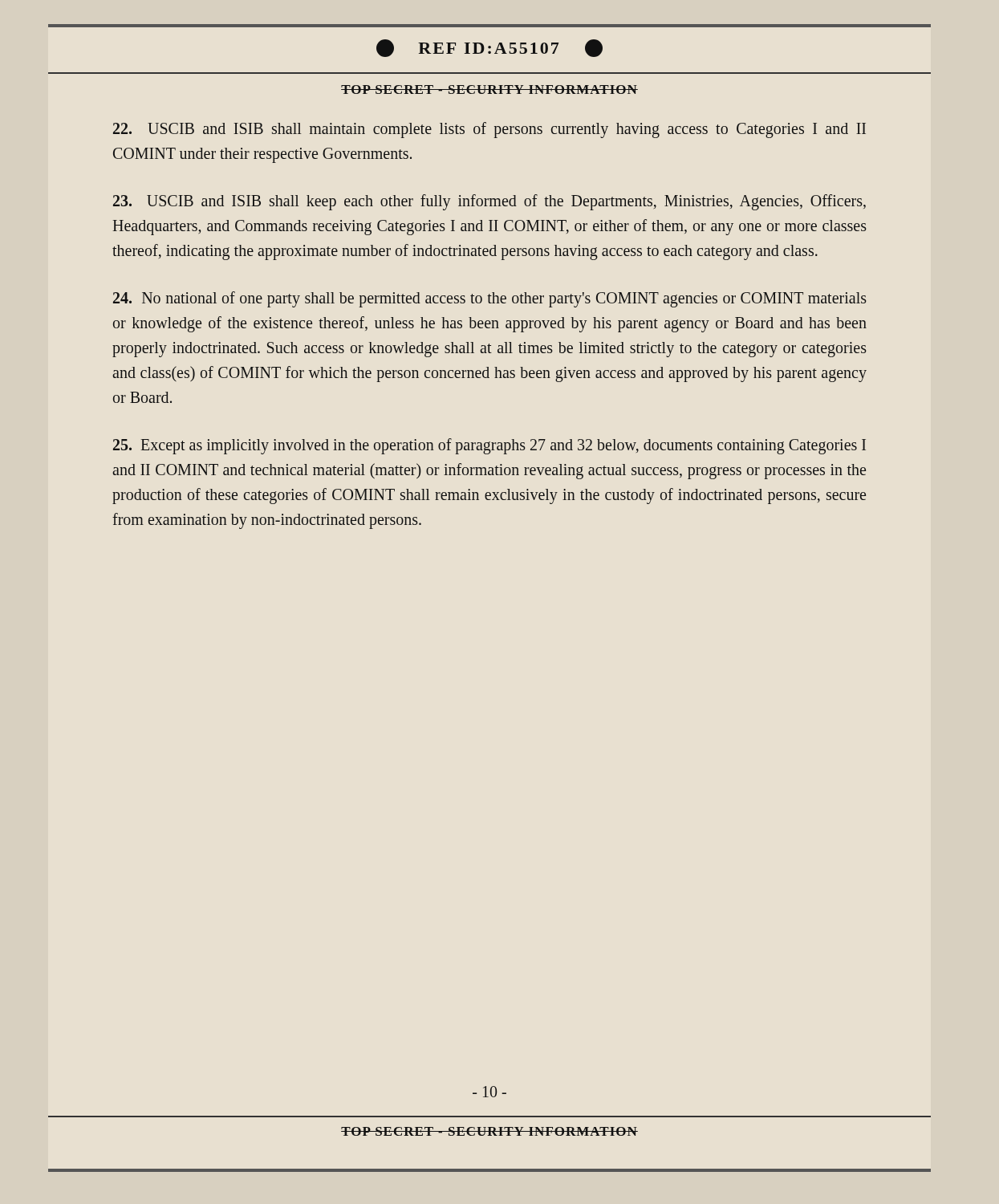Point to the element starting "No national of one party shall"
This screenshot has width=999, height=1204.
coord(489,348)
